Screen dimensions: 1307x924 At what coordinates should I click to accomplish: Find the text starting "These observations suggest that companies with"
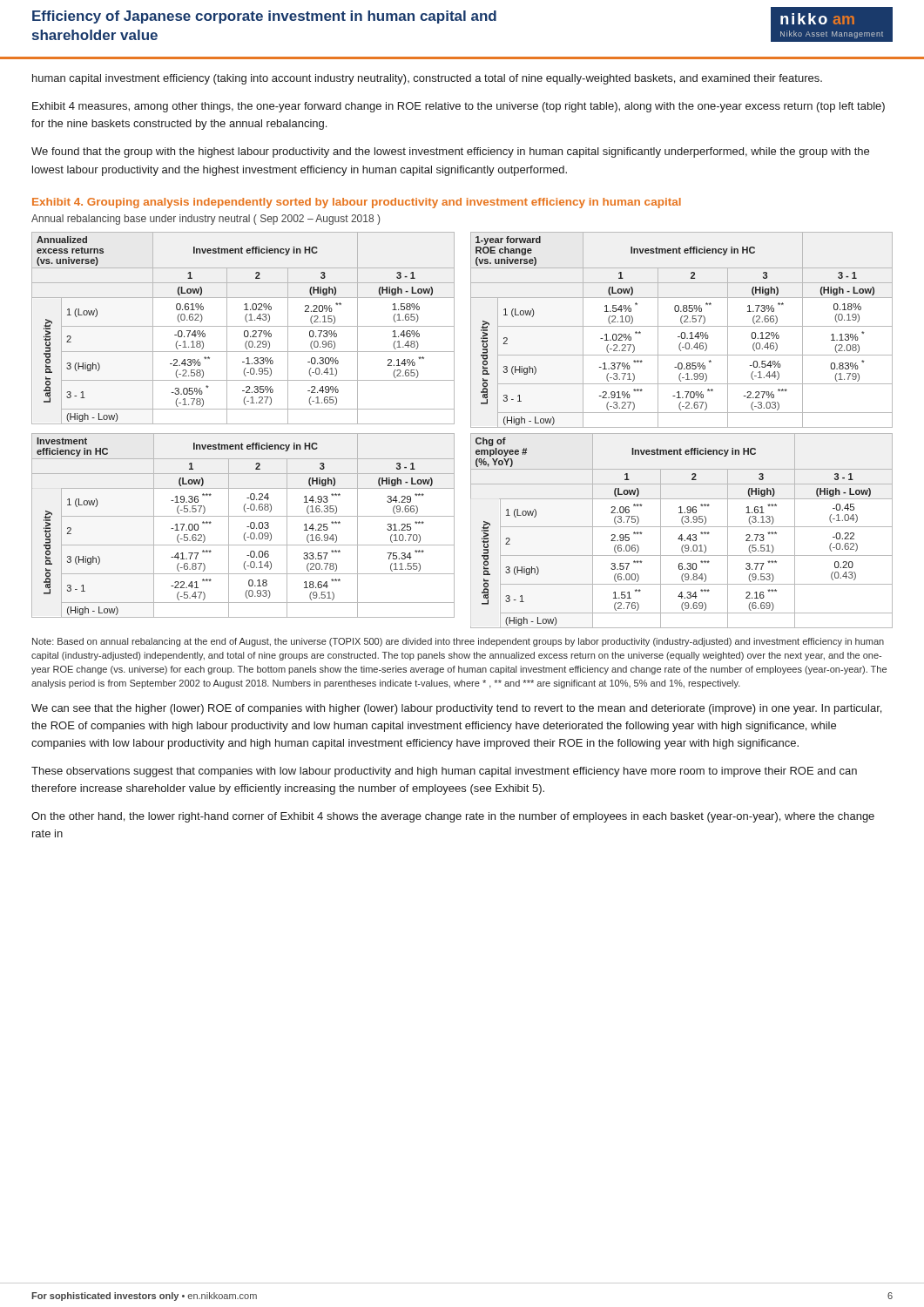(x=444, y=779)
